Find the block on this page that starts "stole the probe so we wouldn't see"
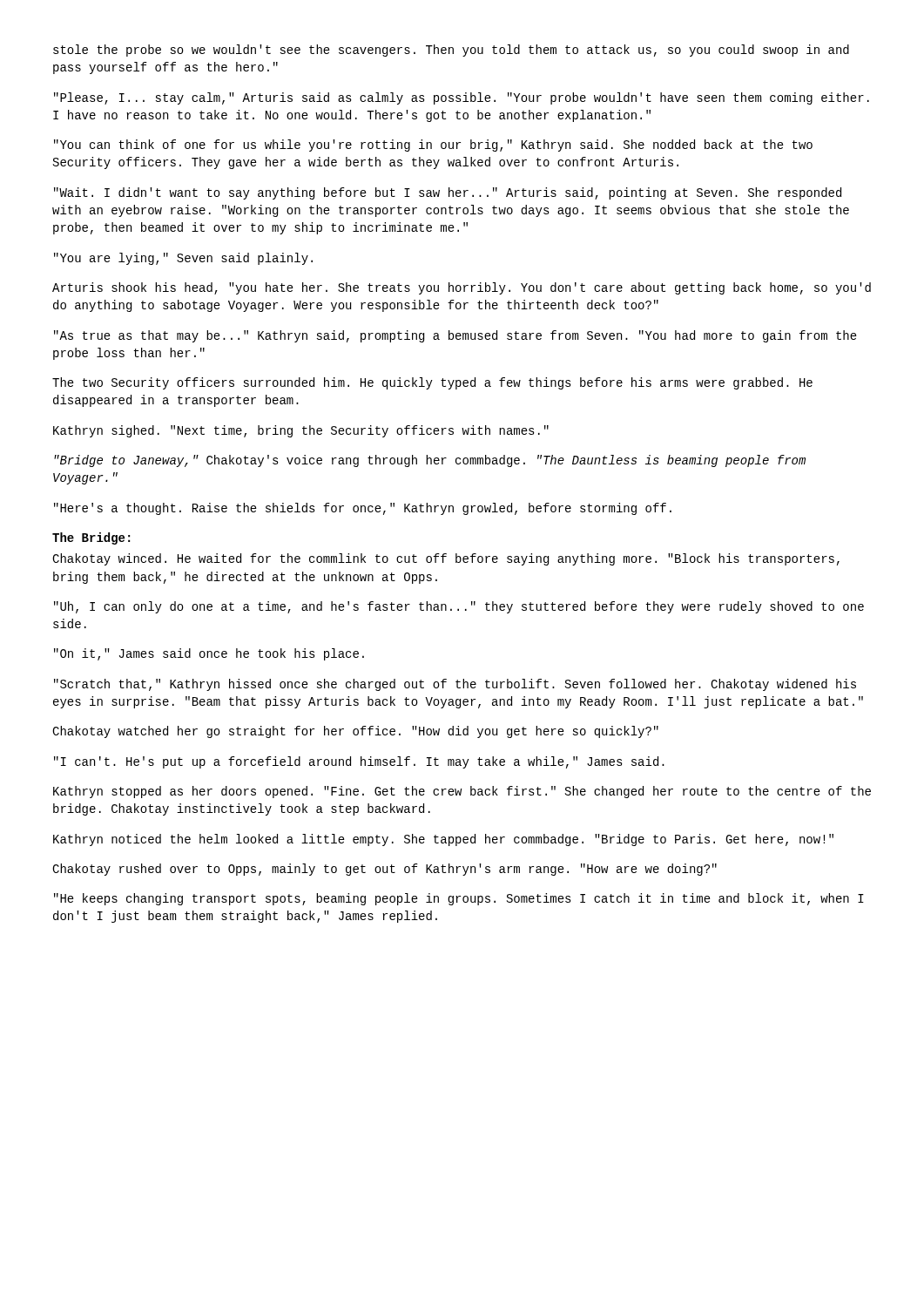Viewport: 924px width, 1307px height. (x=451, y=59)
